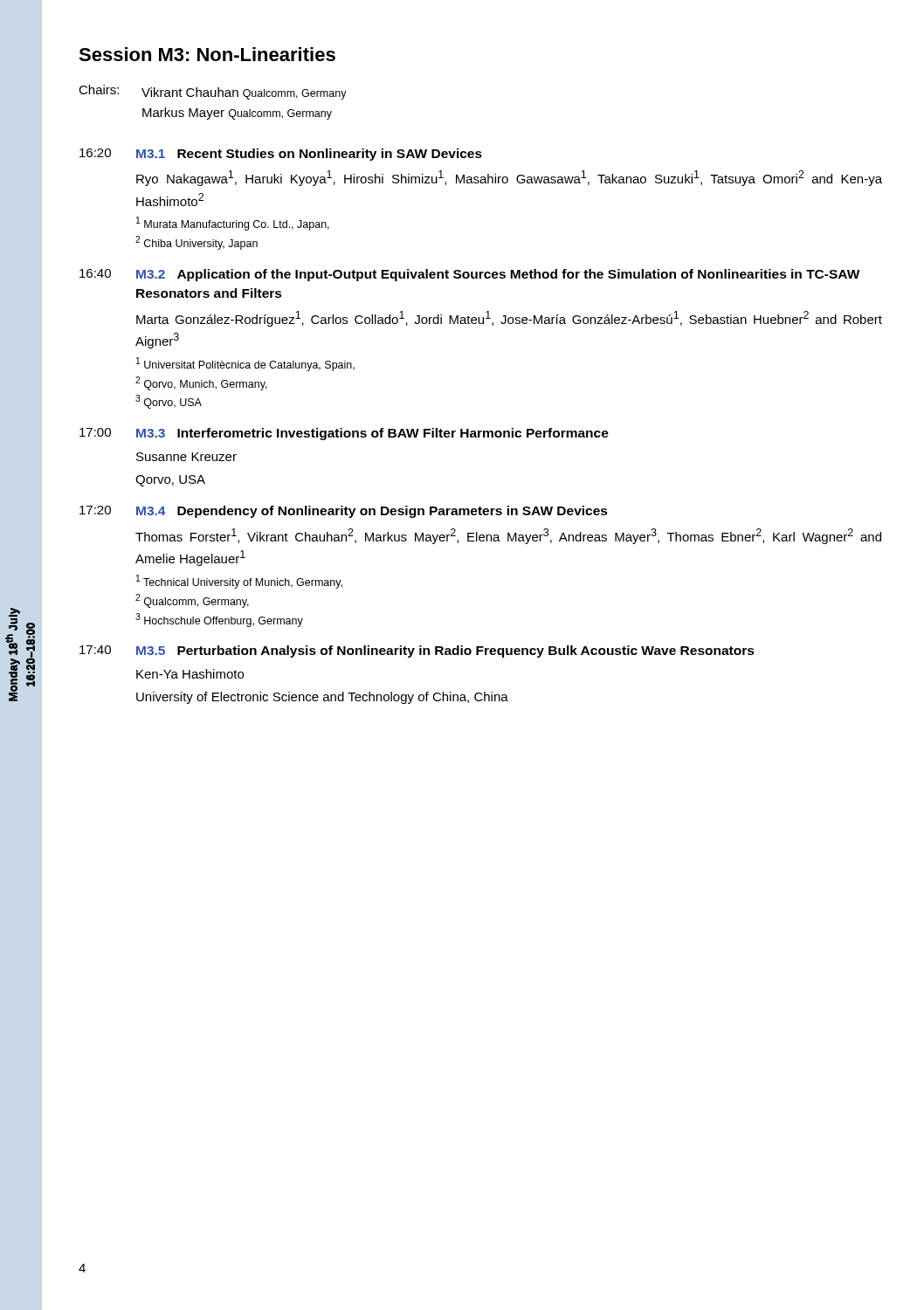Locate the section header that says "17:40 M3.5 Perturbation"
Screen dimensions: 1310x924
pyautogui.click(x=417, y=652)
